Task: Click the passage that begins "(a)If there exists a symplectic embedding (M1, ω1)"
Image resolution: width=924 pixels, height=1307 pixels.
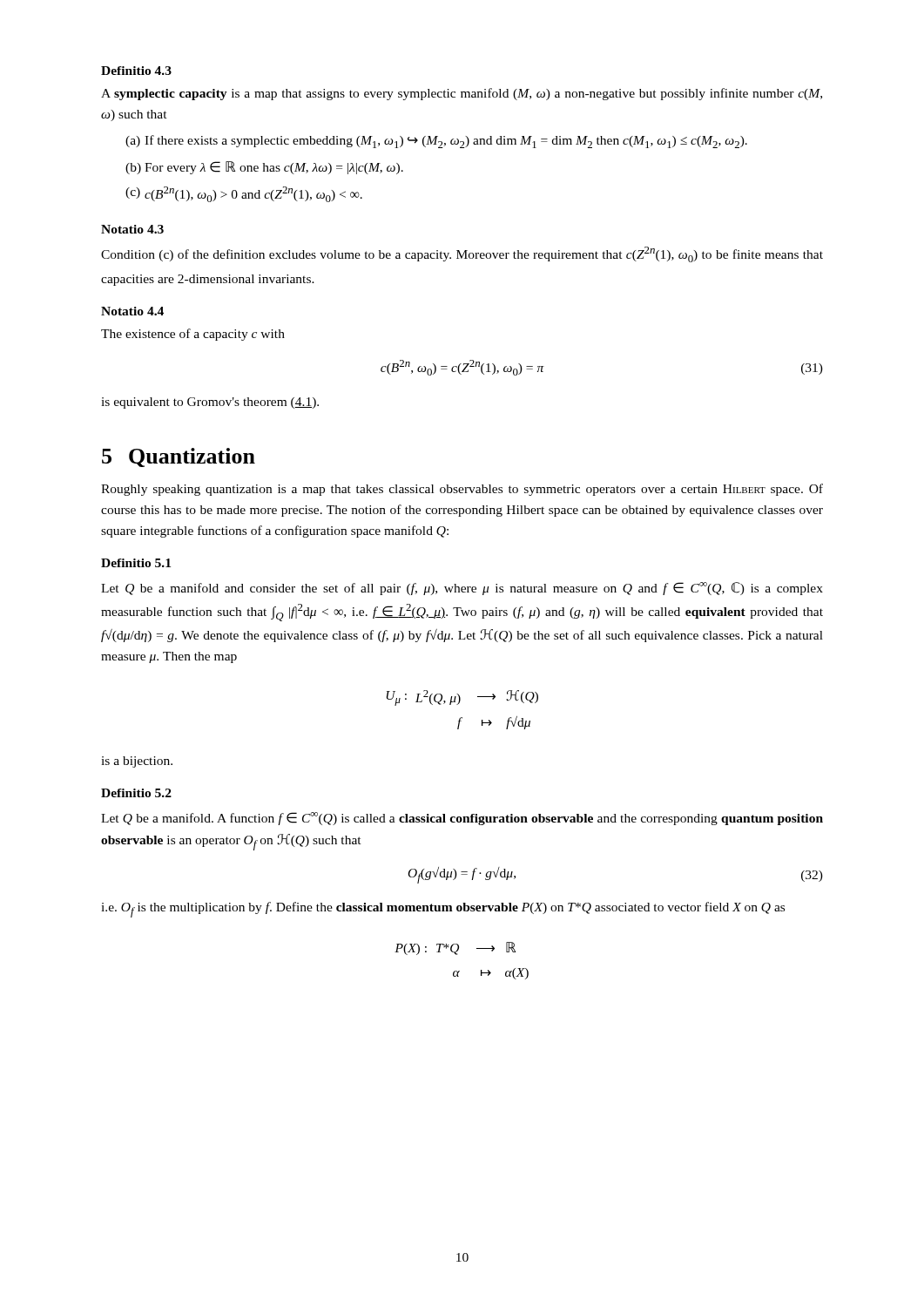Action: tap(472, 142)
